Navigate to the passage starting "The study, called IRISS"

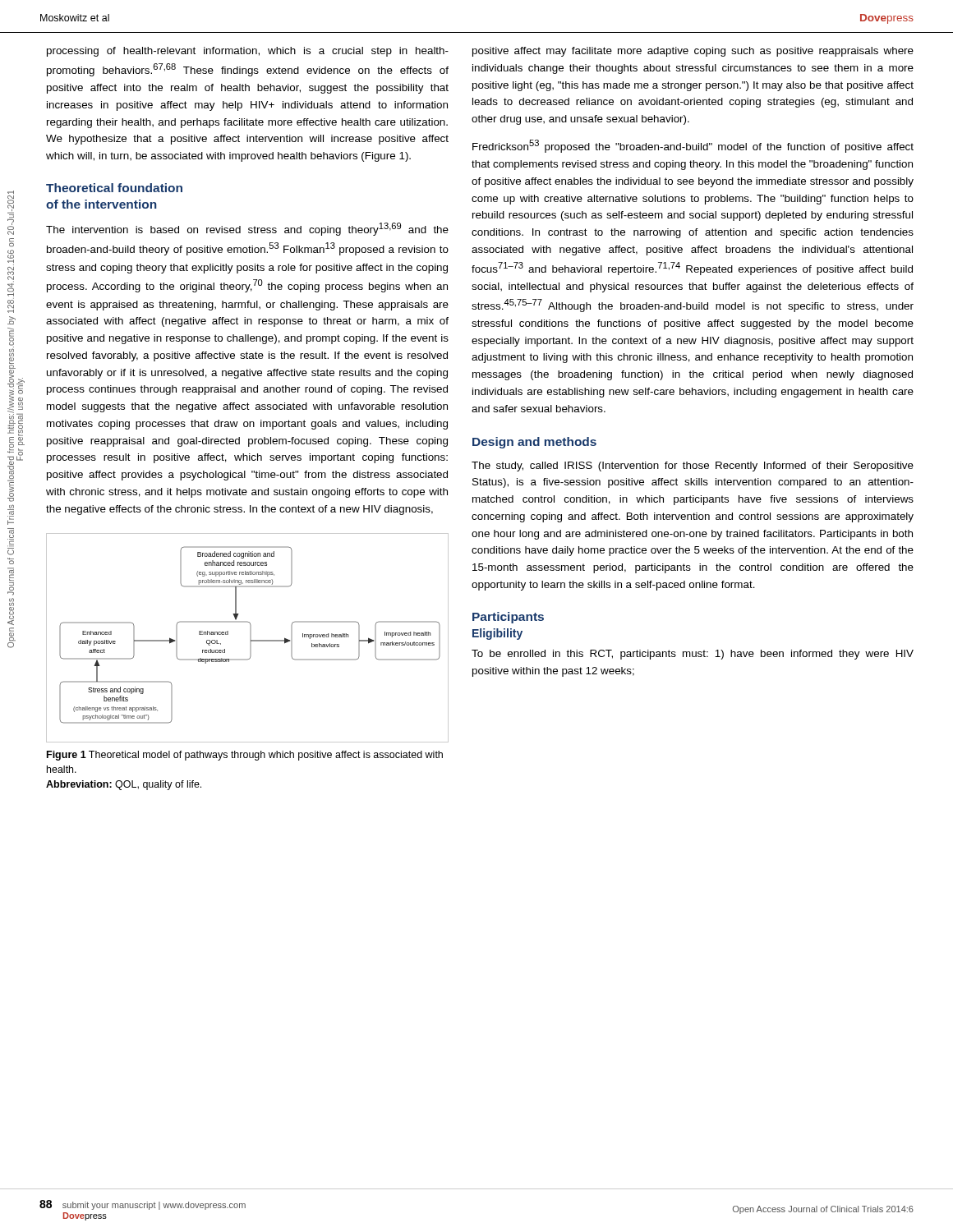(693, 525)
